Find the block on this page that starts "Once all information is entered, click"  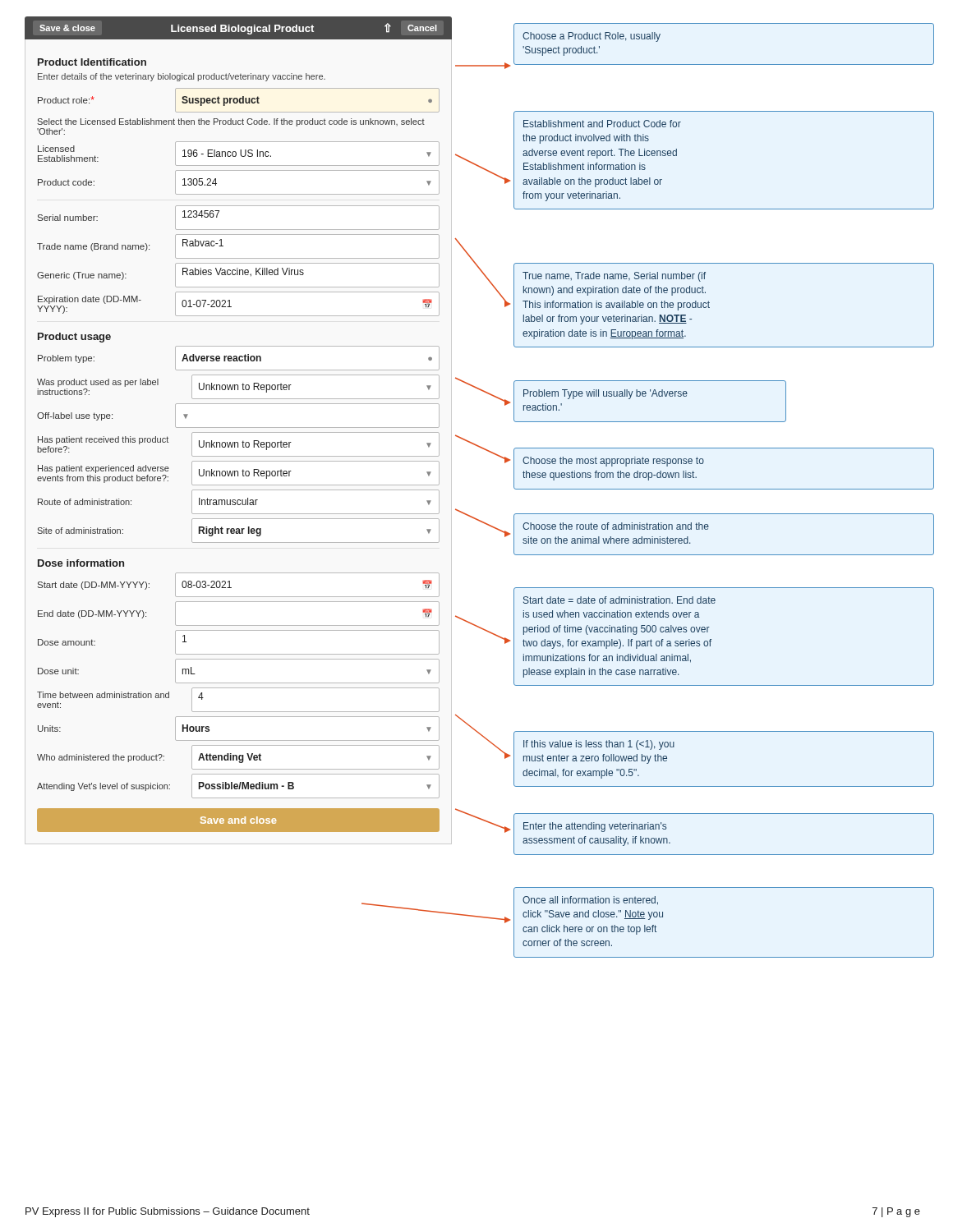[x=593, y=922]
